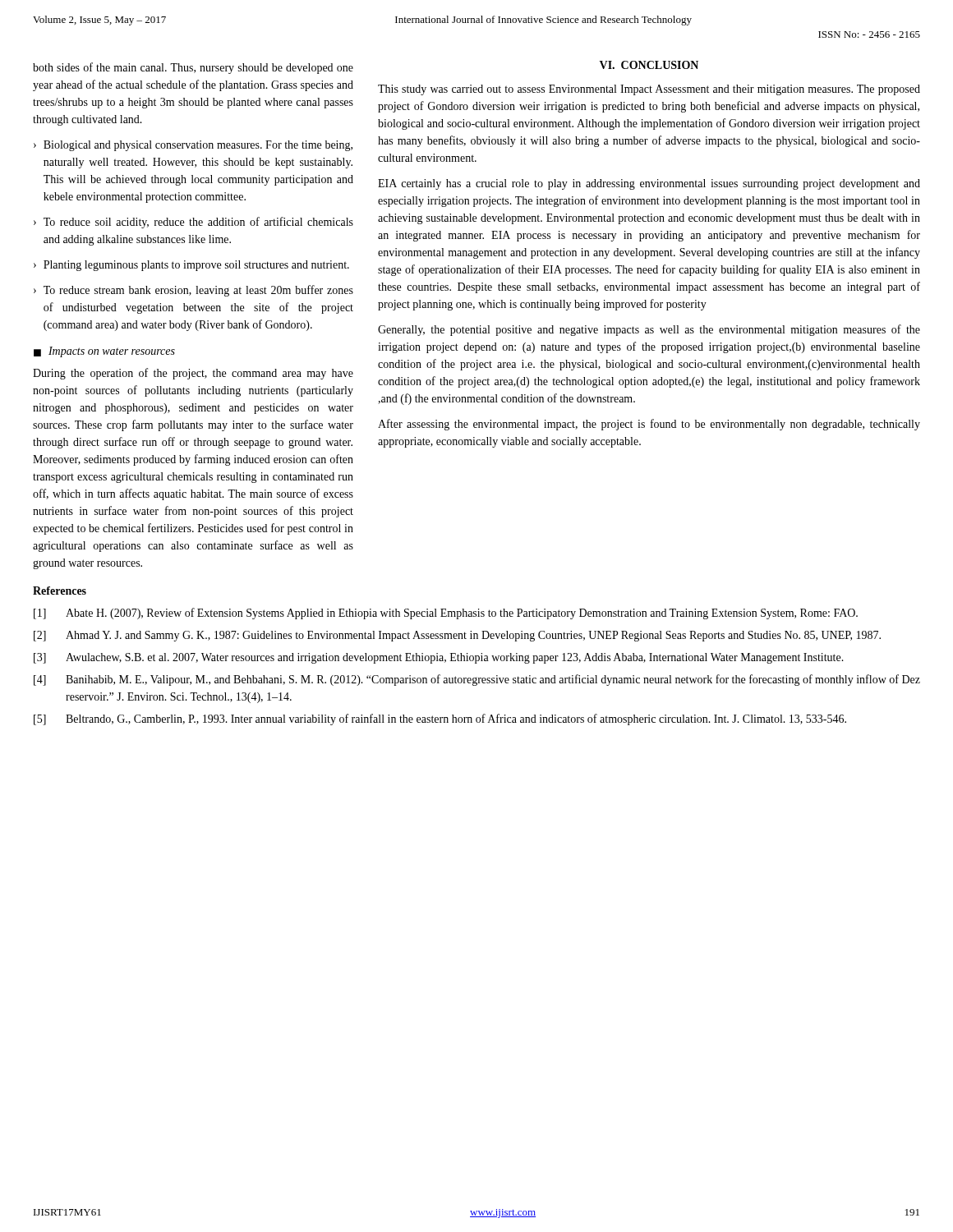Locate the text block with the text "This study was carried out to assess"

(649, 124)
